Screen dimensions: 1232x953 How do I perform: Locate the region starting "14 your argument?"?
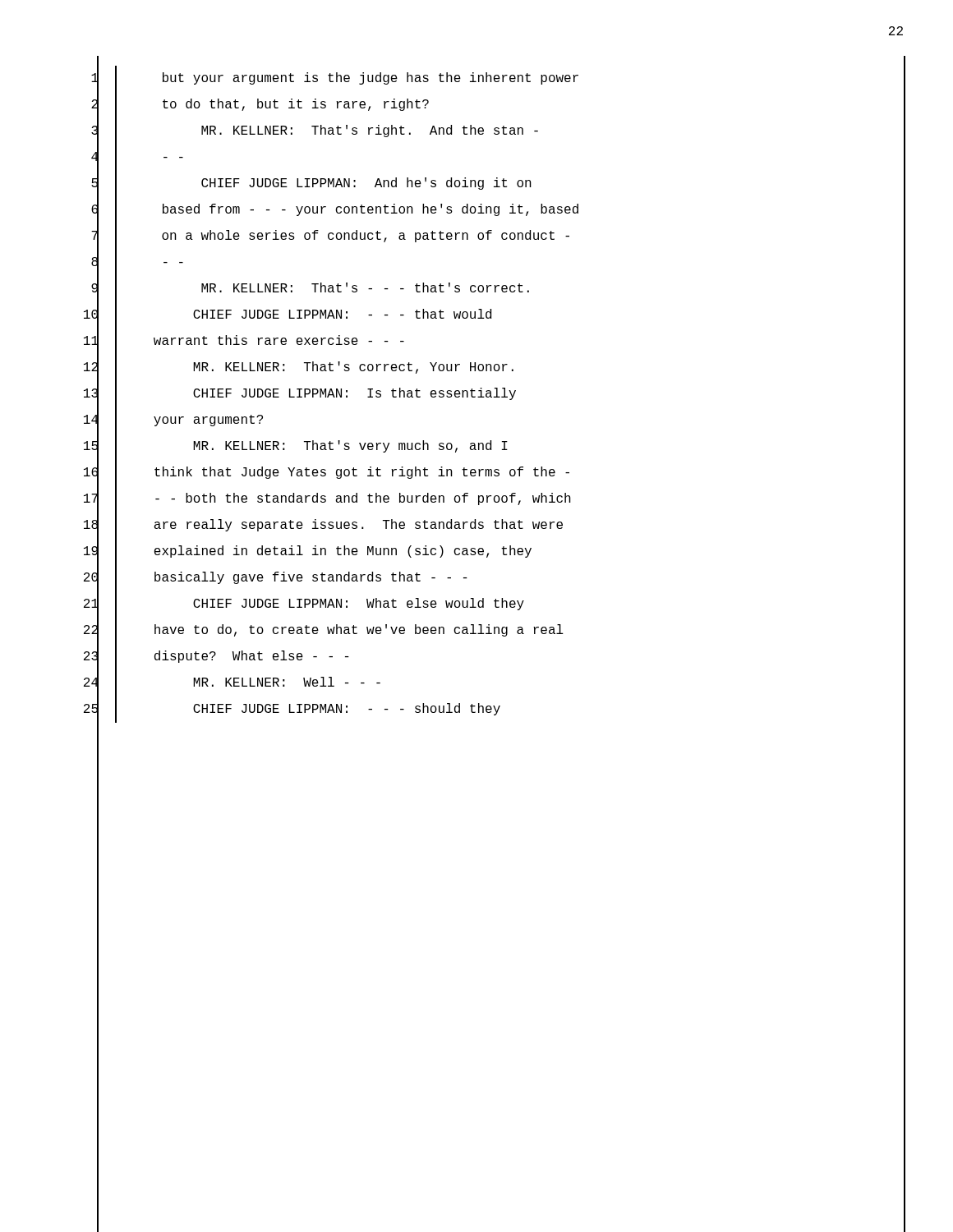pyautogui.click(x=204, y=420)
